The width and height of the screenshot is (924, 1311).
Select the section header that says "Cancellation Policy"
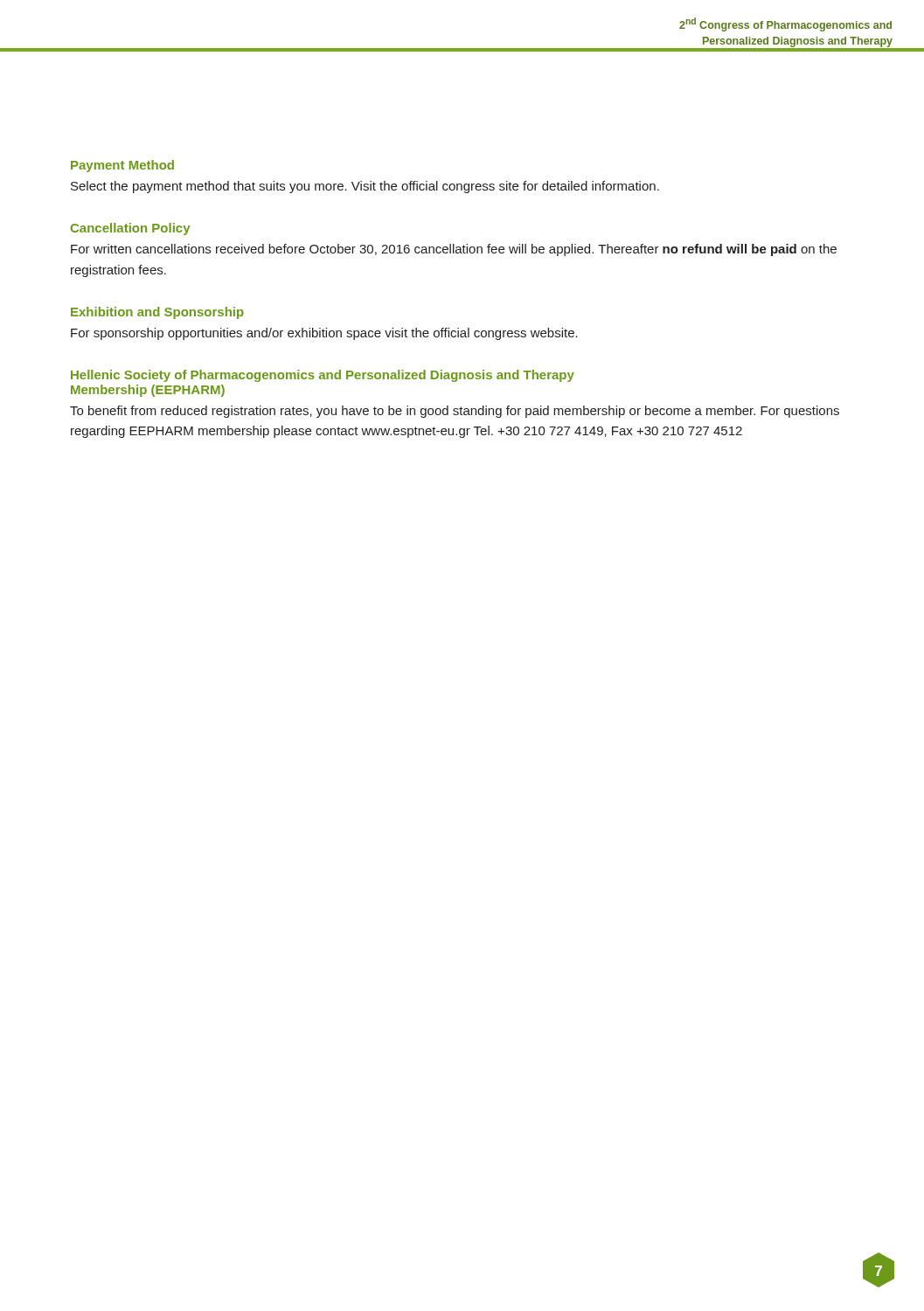(130, 228)
